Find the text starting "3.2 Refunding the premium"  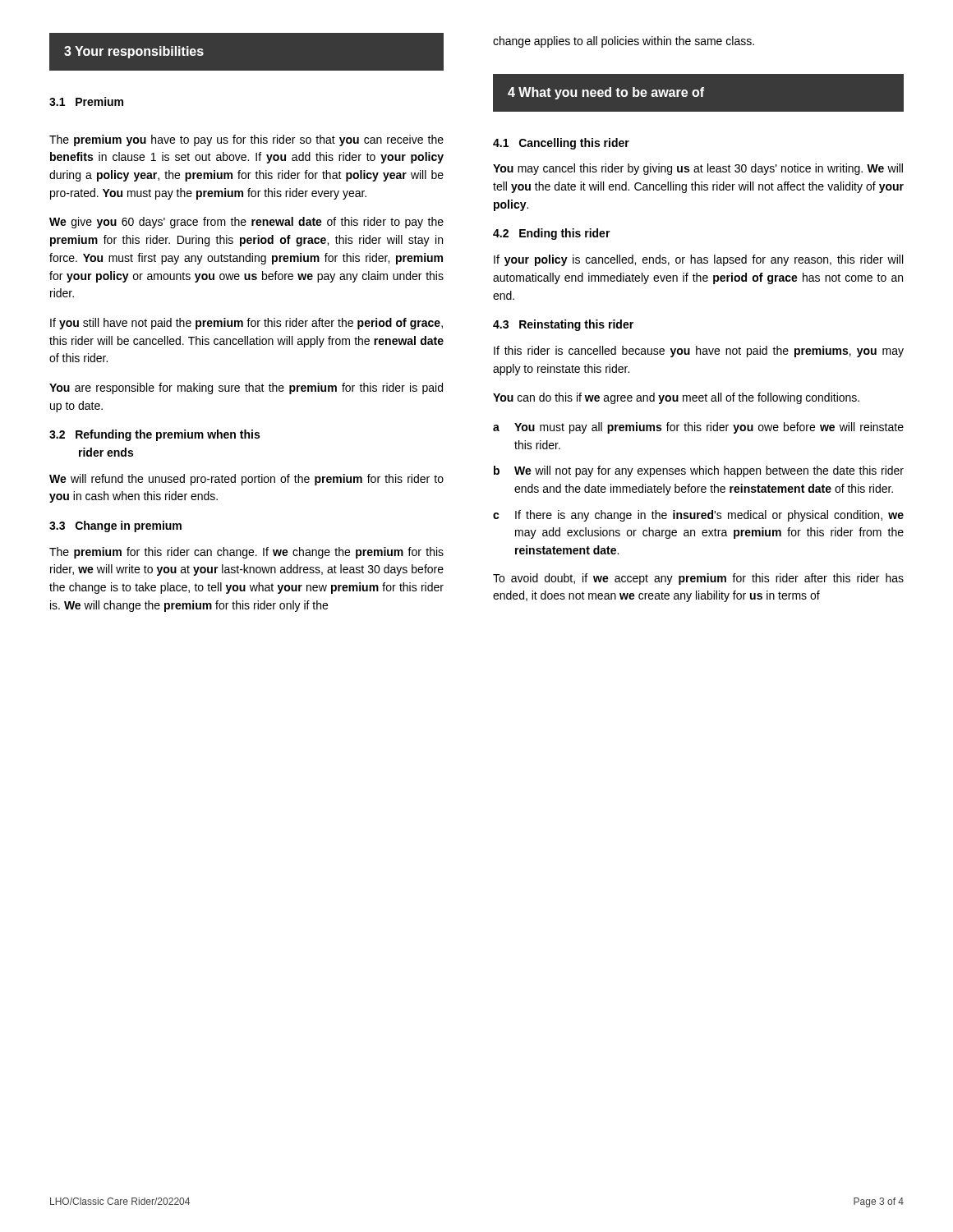pos(246,444)
